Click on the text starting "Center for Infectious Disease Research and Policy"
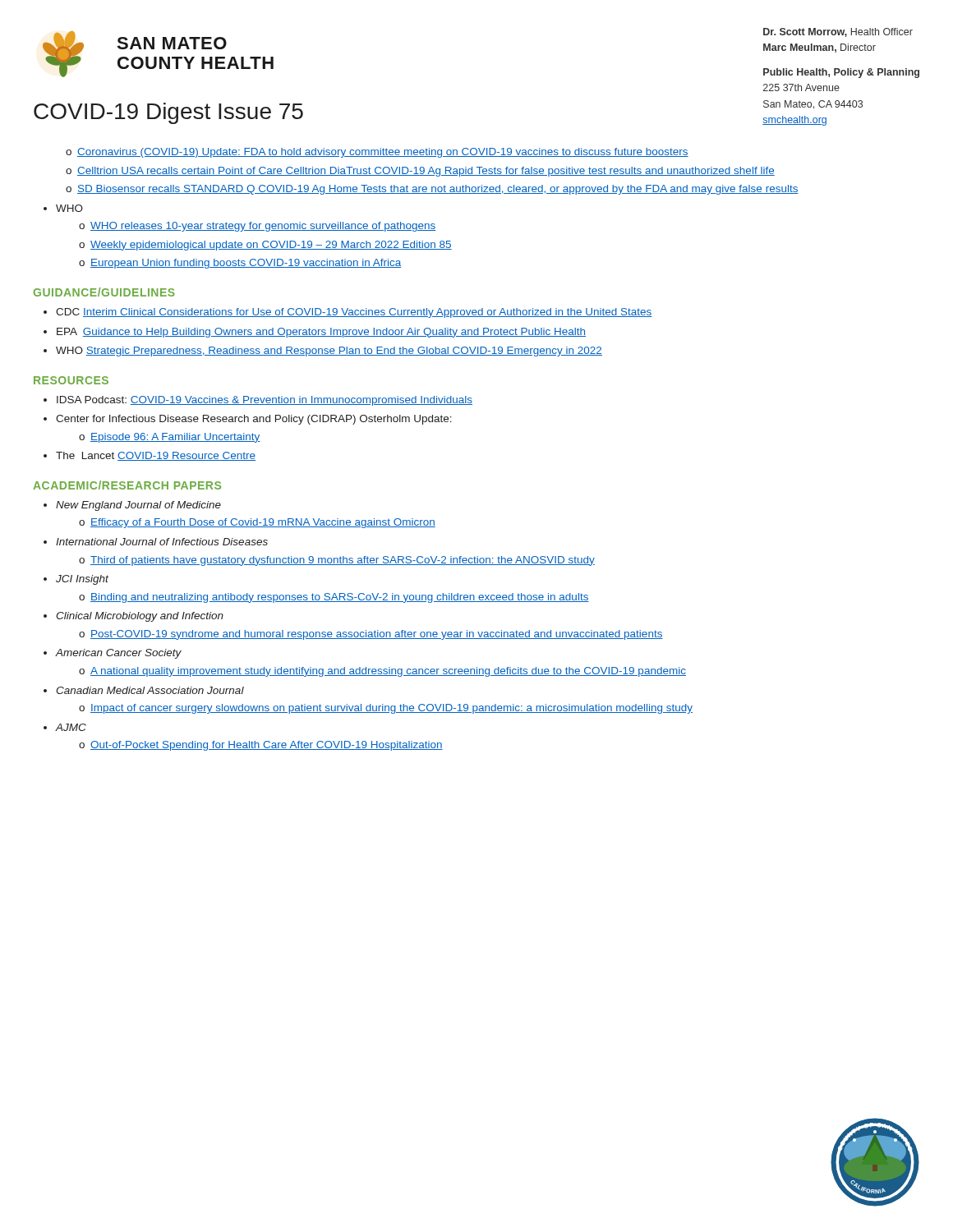This screenshot has width=953, height=1232. (254, 420)
